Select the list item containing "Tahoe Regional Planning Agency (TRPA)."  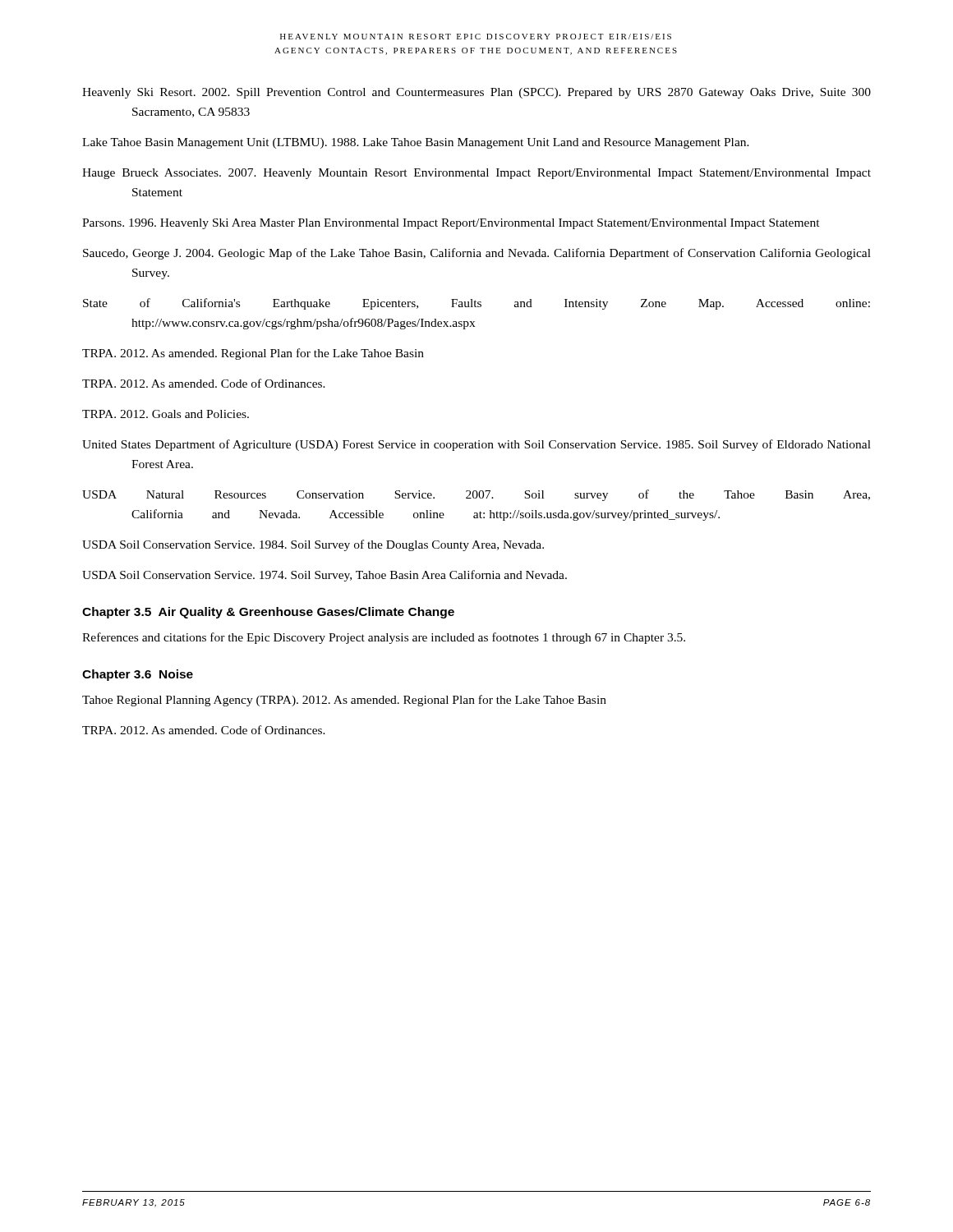coord(344,700)
